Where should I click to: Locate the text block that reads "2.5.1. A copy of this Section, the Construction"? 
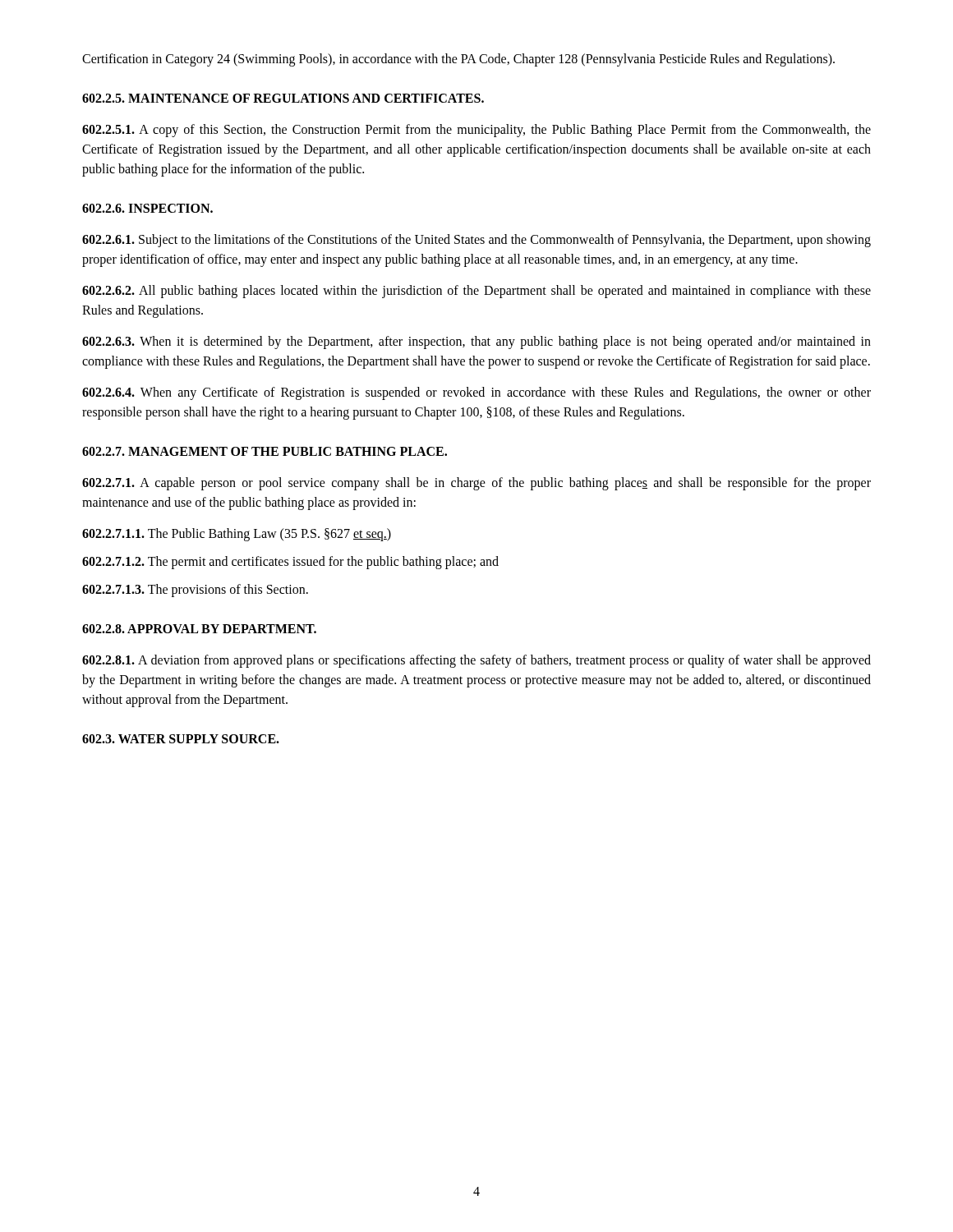click(x=476, y=149)
